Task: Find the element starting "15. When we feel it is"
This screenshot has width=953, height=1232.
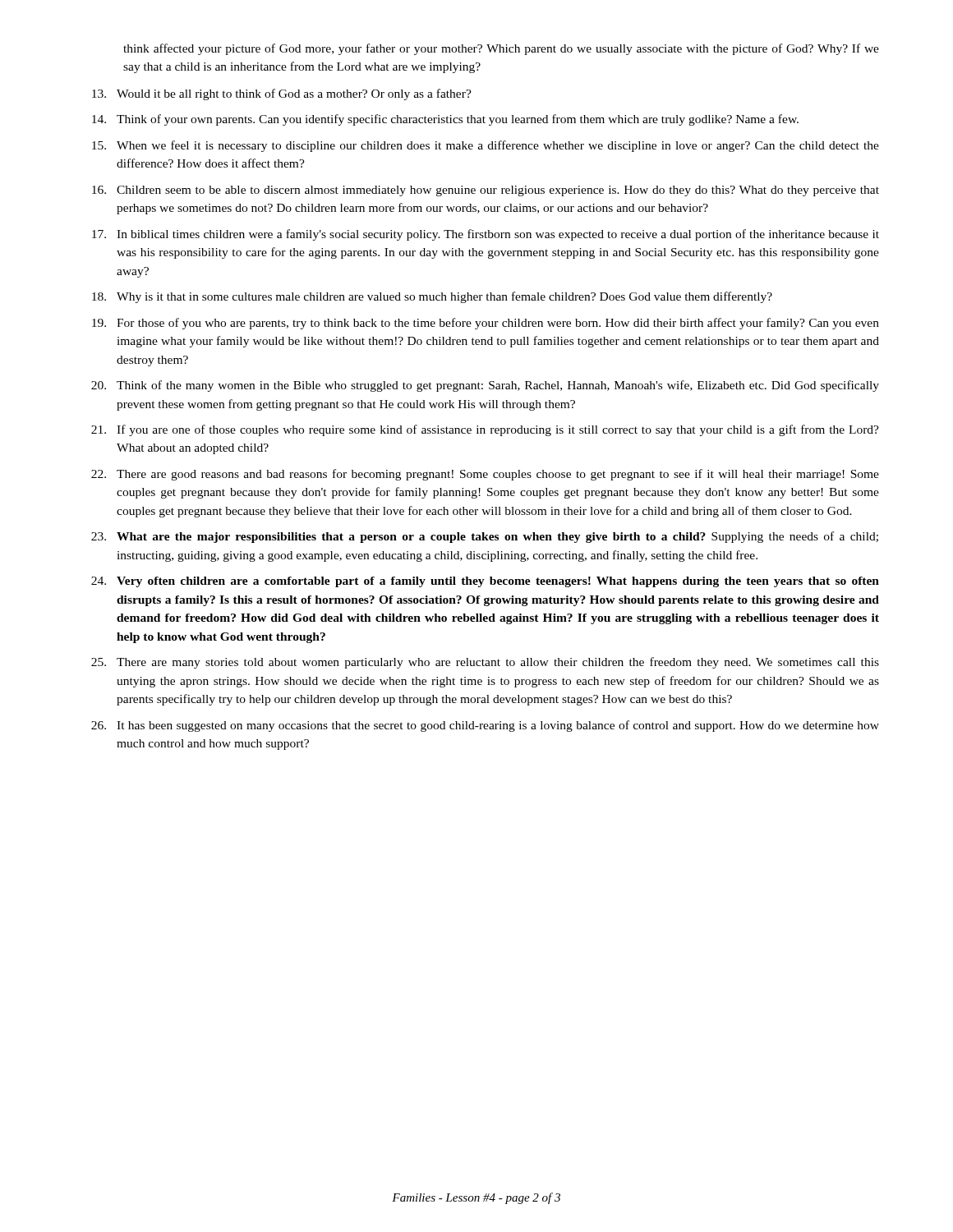Action: click(476, 155)
